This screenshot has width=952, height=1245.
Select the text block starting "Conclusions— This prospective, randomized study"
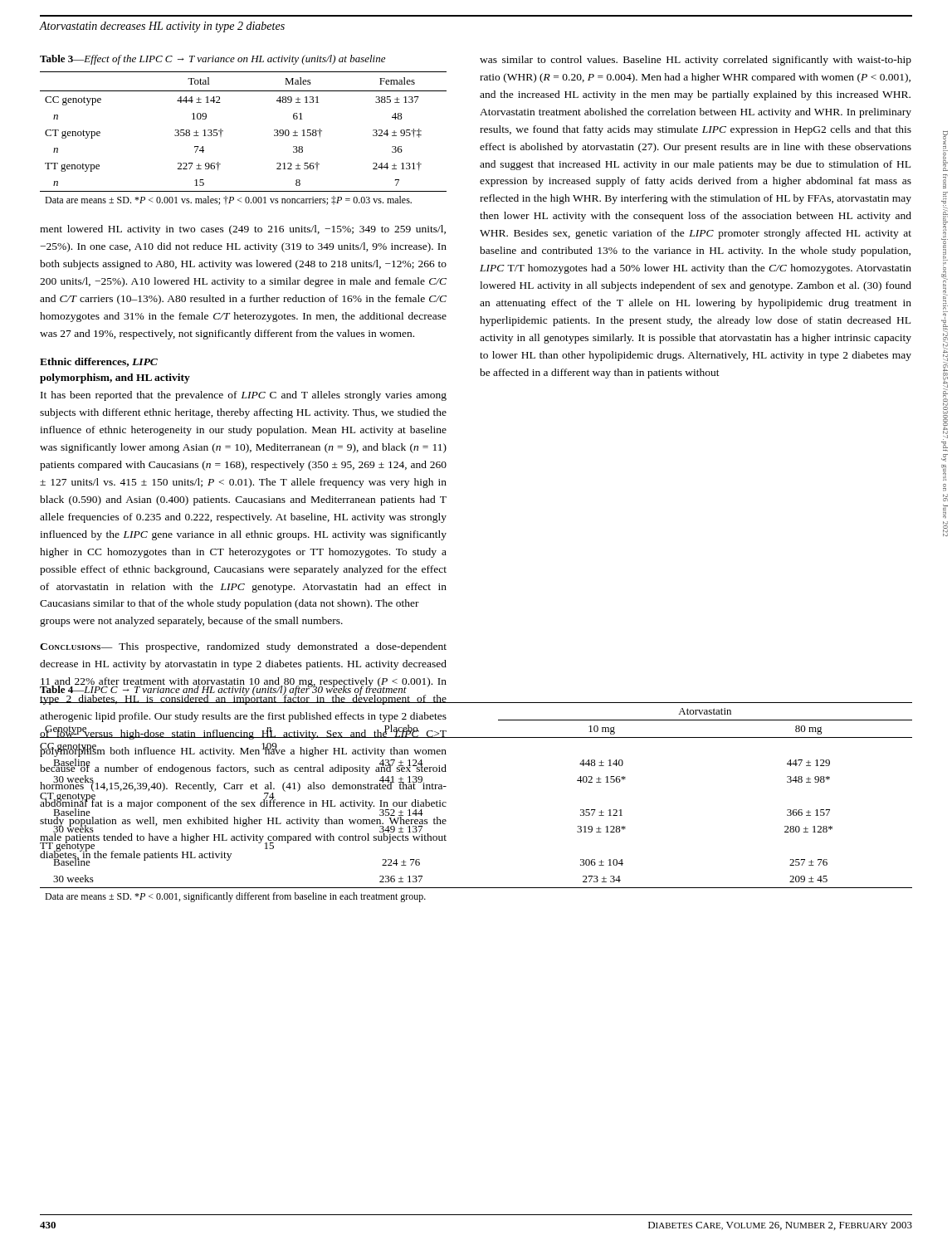pos(243,751)
